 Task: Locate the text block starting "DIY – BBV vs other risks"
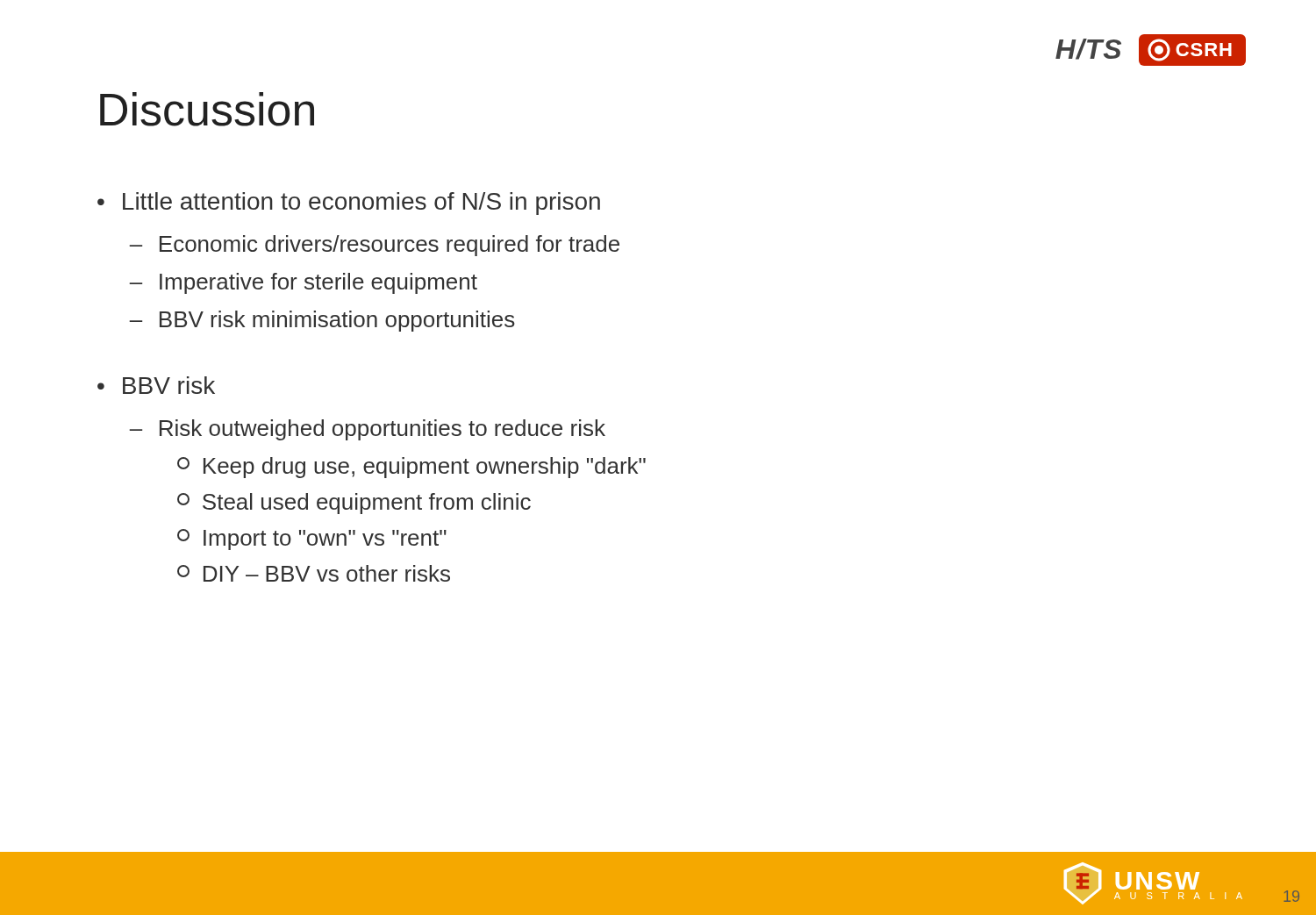tap(313, 575)
